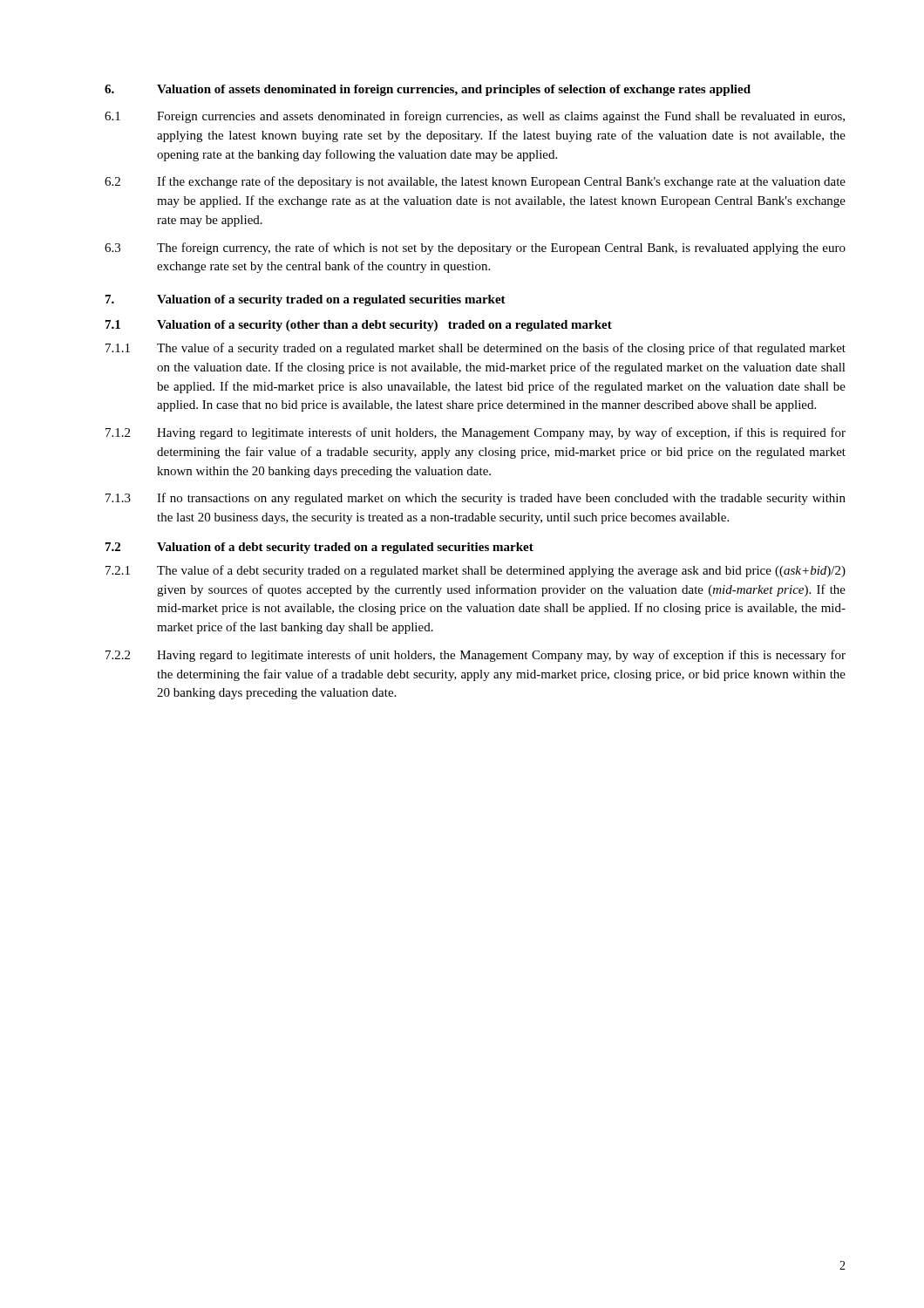Navigate to the text block starting "6. Valuation of assets denominated in foreign currencies,"
This screenshot has width=924, height=1308.
coord(475,89)
